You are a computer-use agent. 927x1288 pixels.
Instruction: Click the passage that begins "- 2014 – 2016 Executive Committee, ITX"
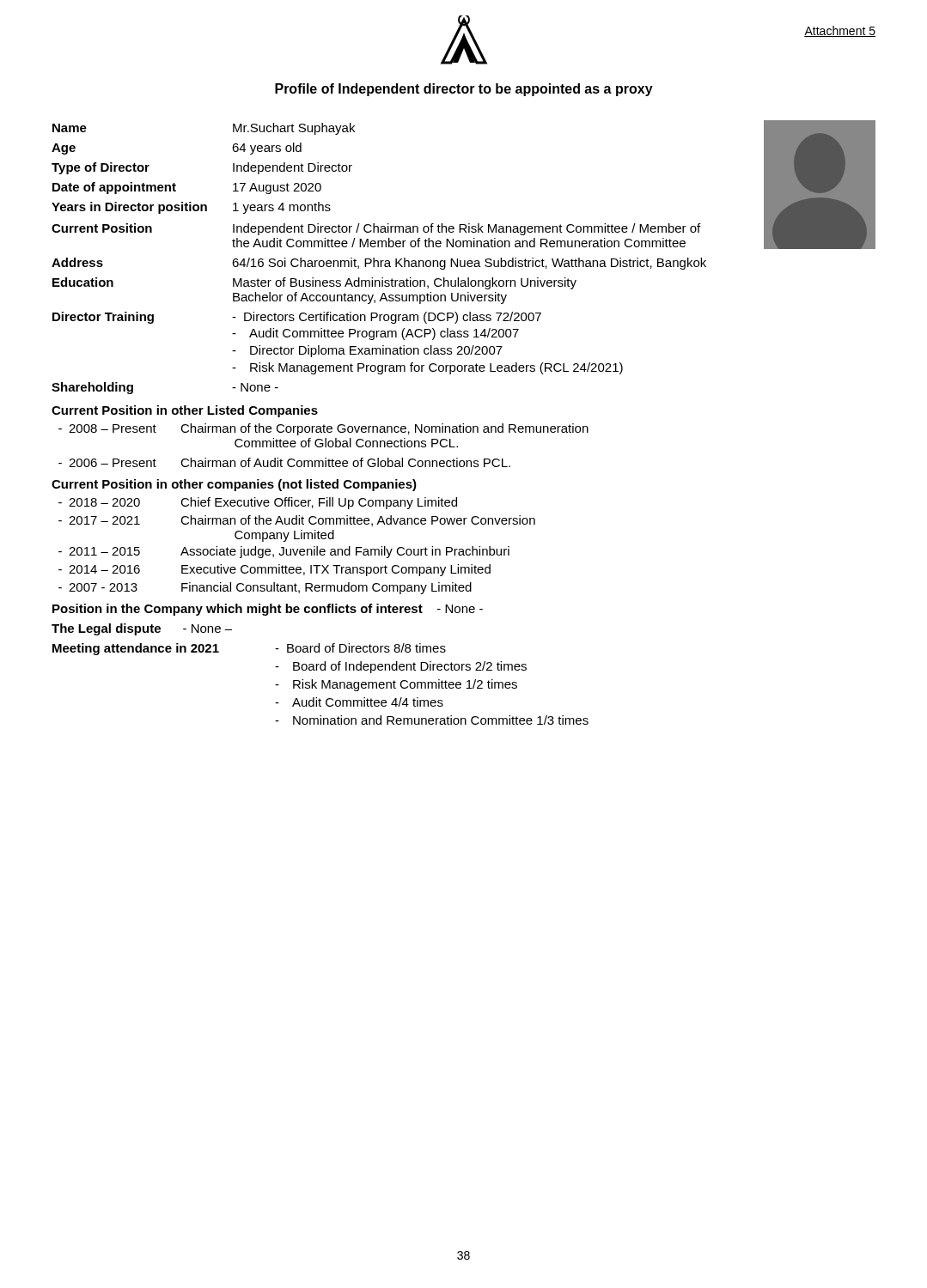coord(464,569)
